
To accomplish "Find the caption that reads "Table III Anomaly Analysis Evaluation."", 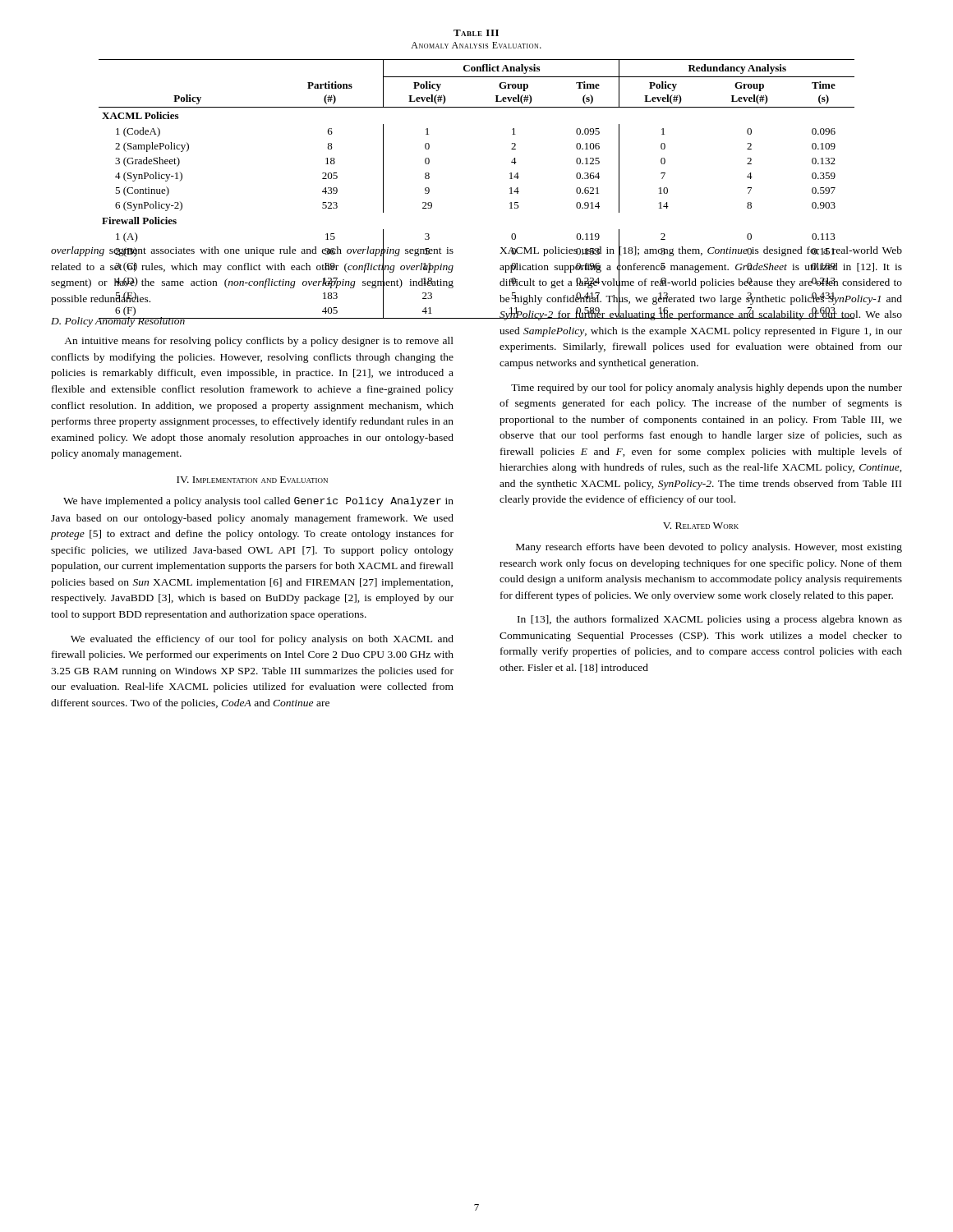I will [x=476, y=39].
